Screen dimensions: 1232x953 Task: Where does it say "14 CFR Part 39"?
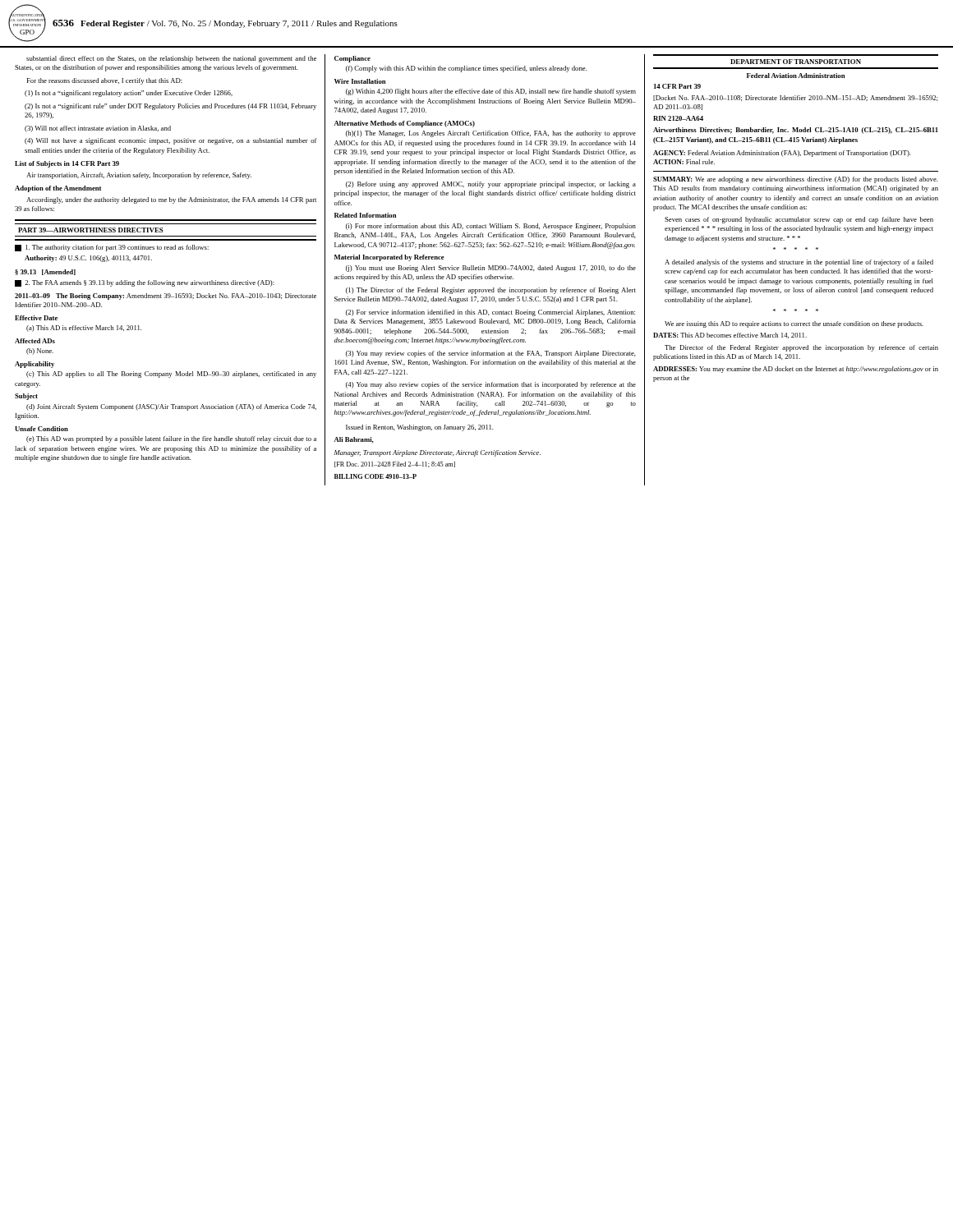pos(796,87)
